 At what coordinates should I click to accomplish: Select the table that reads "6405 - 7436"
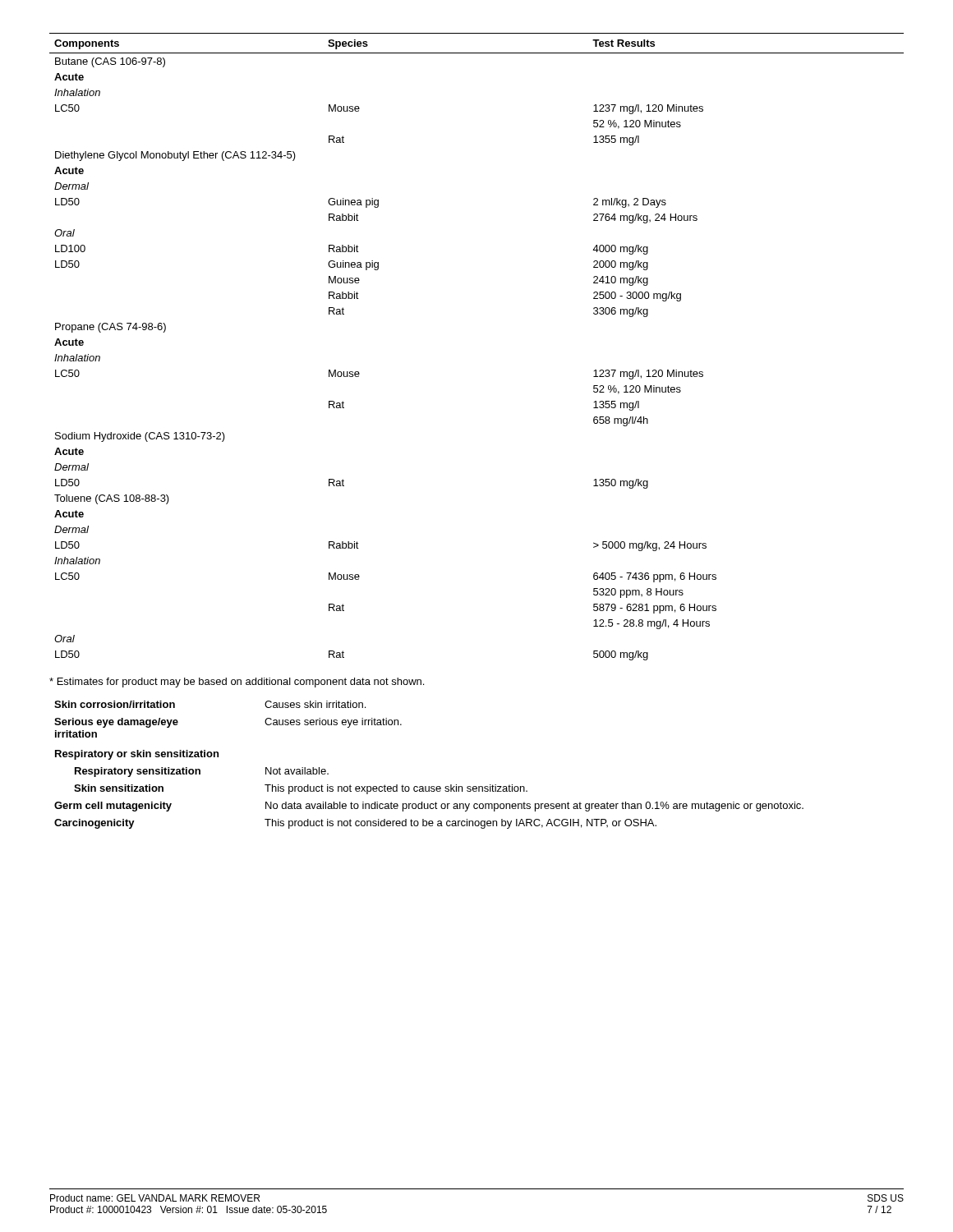point(476,347)
